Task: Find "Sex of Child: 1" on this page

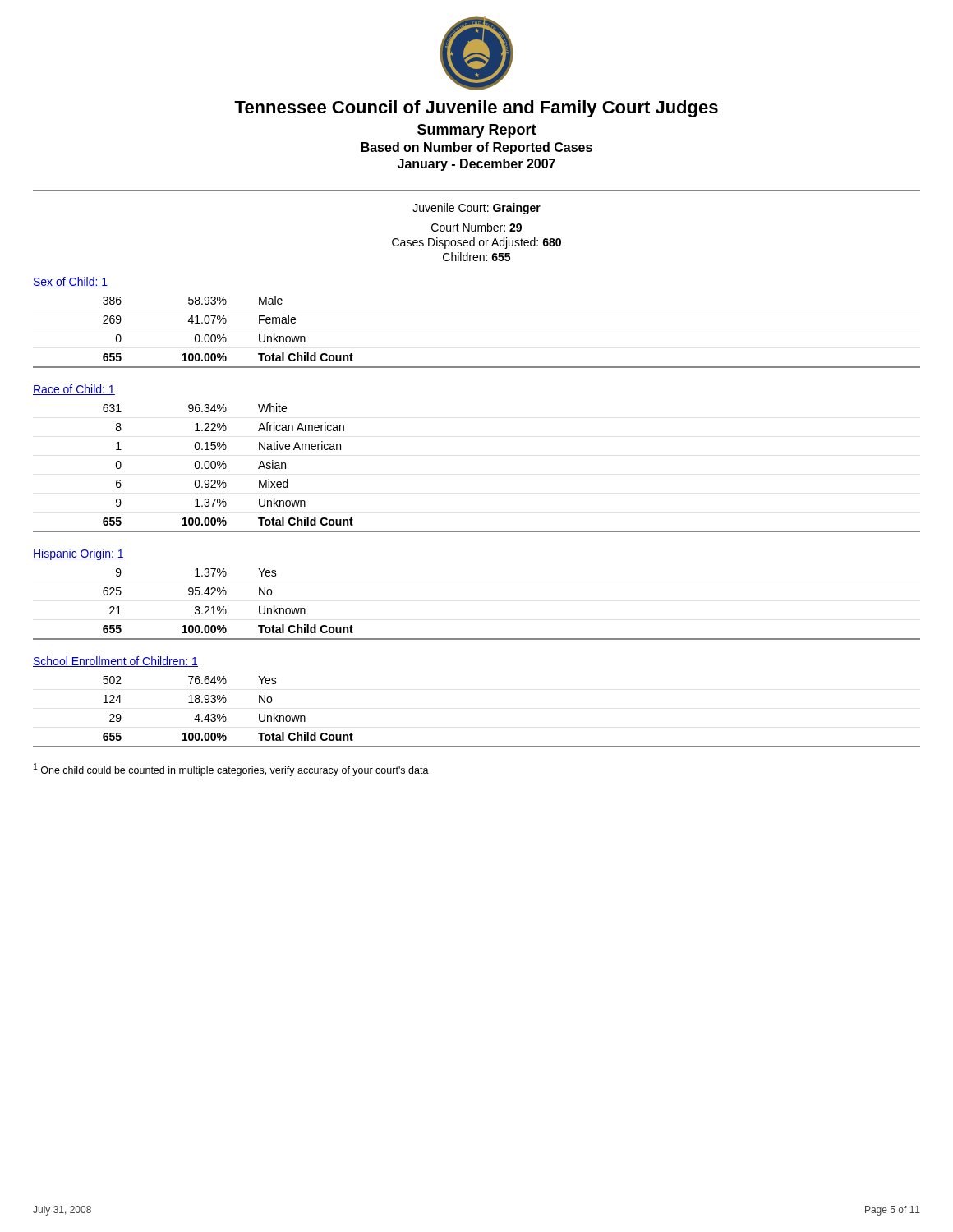Action: (70, 282)
